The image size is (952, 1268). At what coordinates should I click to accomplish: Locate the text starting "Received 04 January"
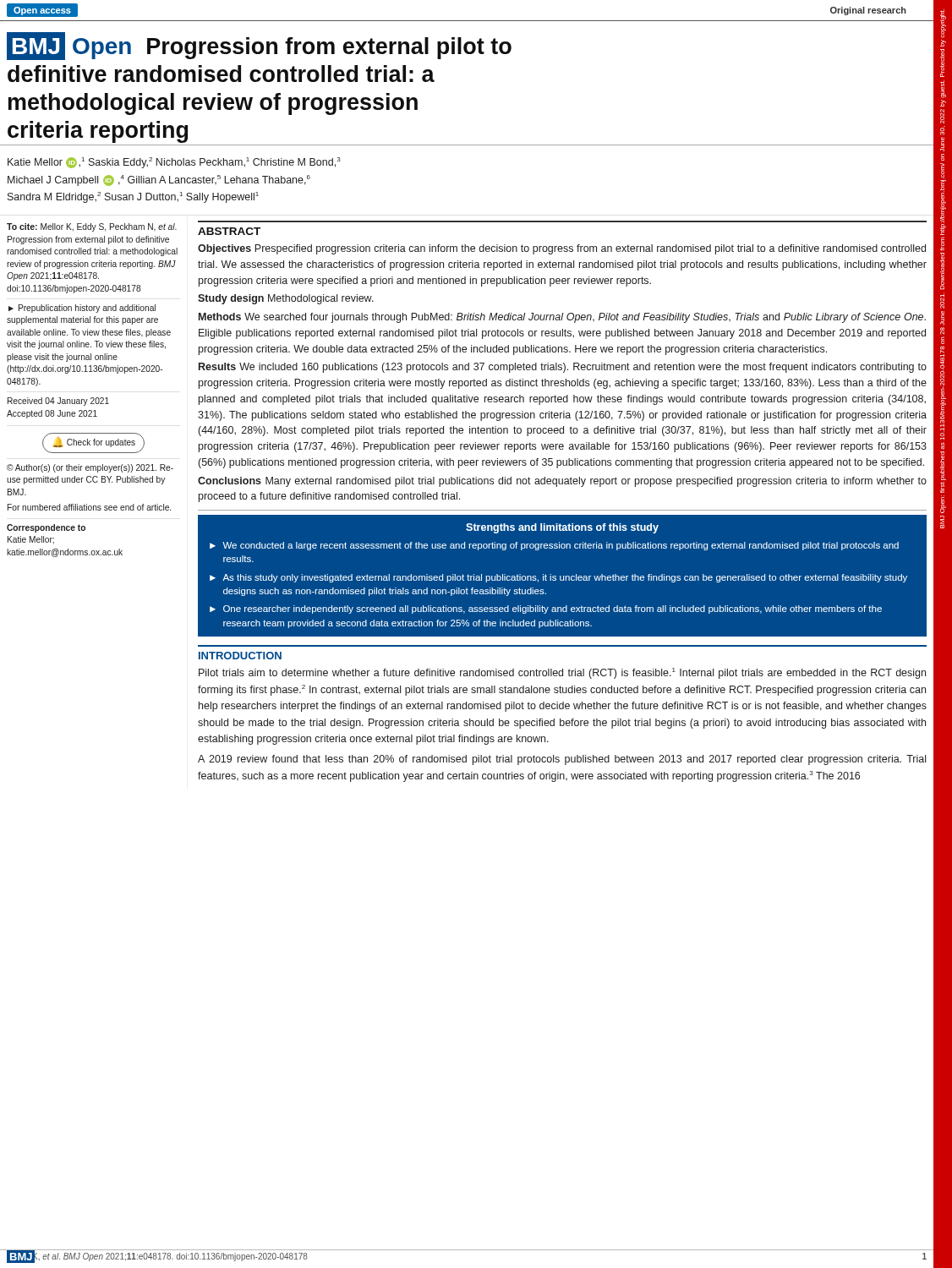pyautogui.click(x=58, y=408)
